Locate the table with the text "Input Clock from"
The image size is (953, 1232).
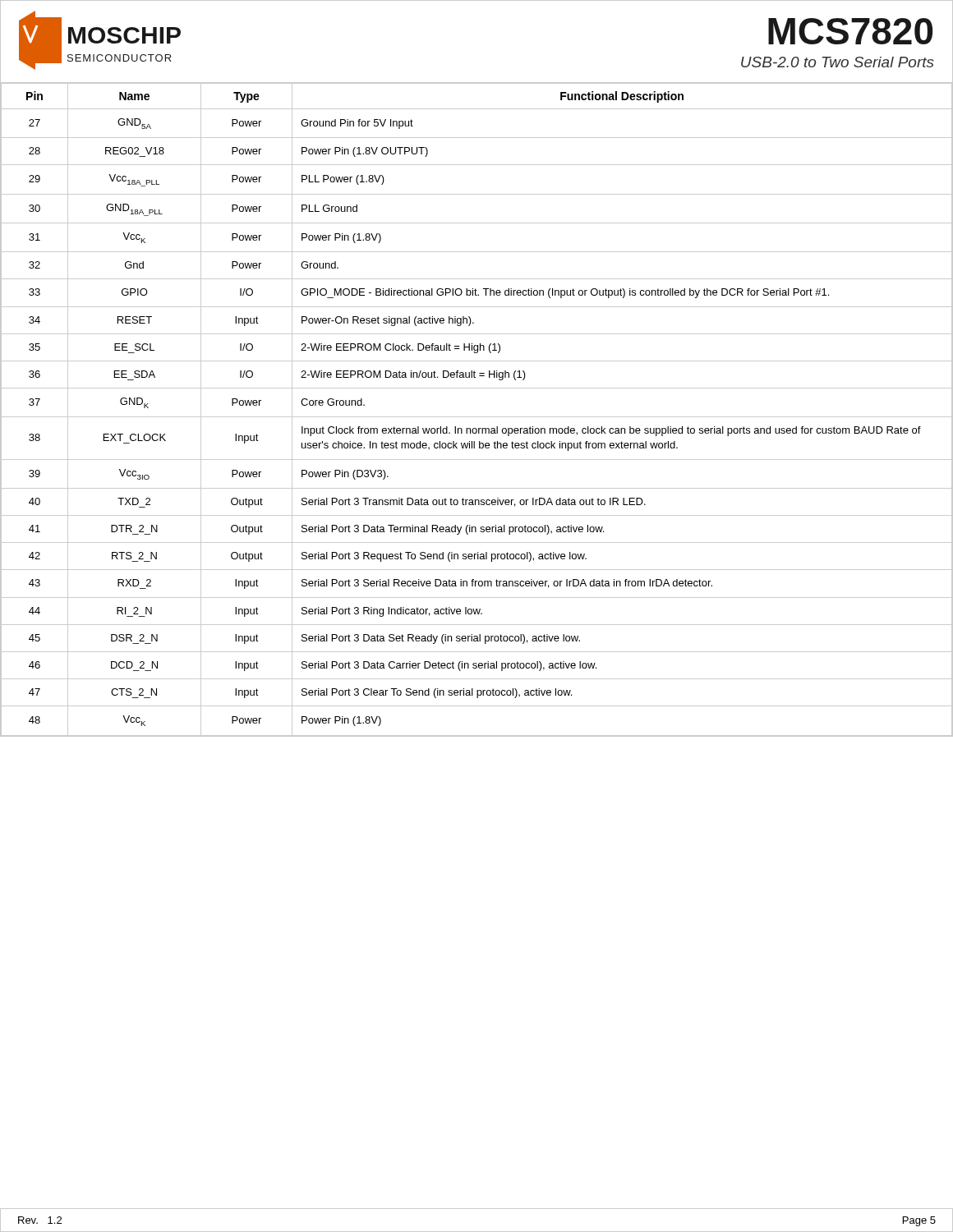coord(476,410)
